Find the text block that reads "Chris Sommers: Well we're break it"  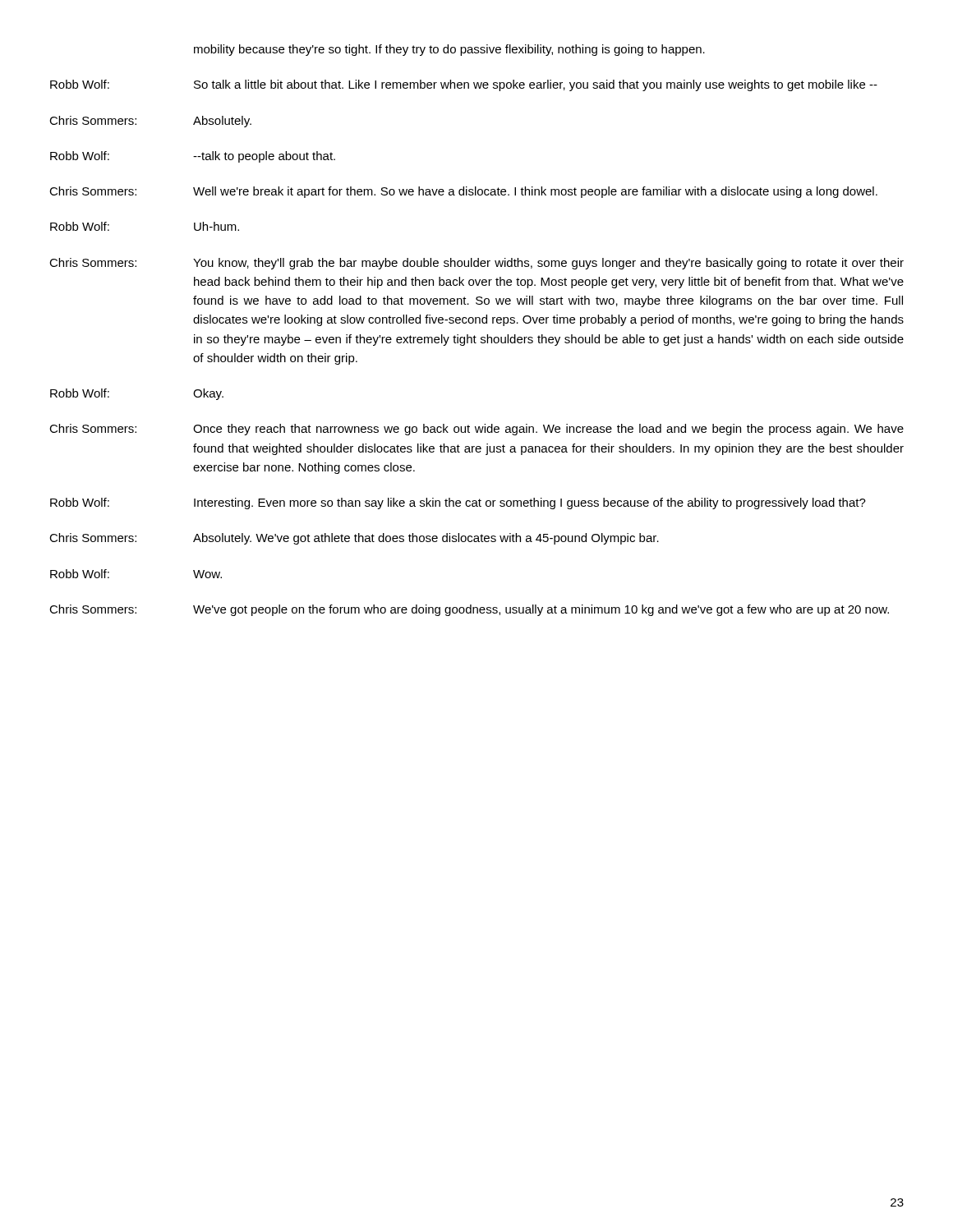(x=476, y=191)
